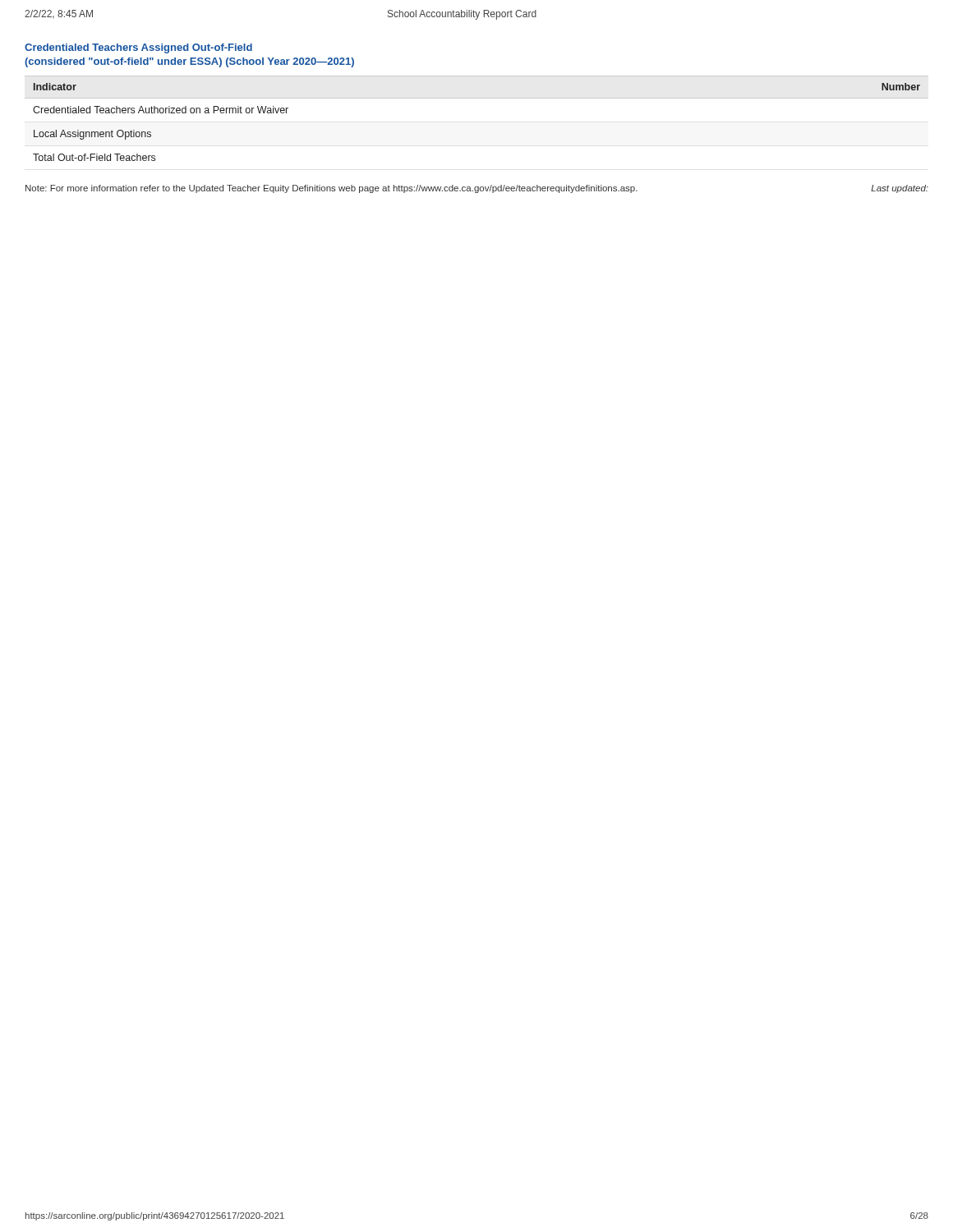Image resolution: width=953 pixels, height=1232 pixels.
Task: Find "Last updated:" on this page
Action: pos(900,188)
